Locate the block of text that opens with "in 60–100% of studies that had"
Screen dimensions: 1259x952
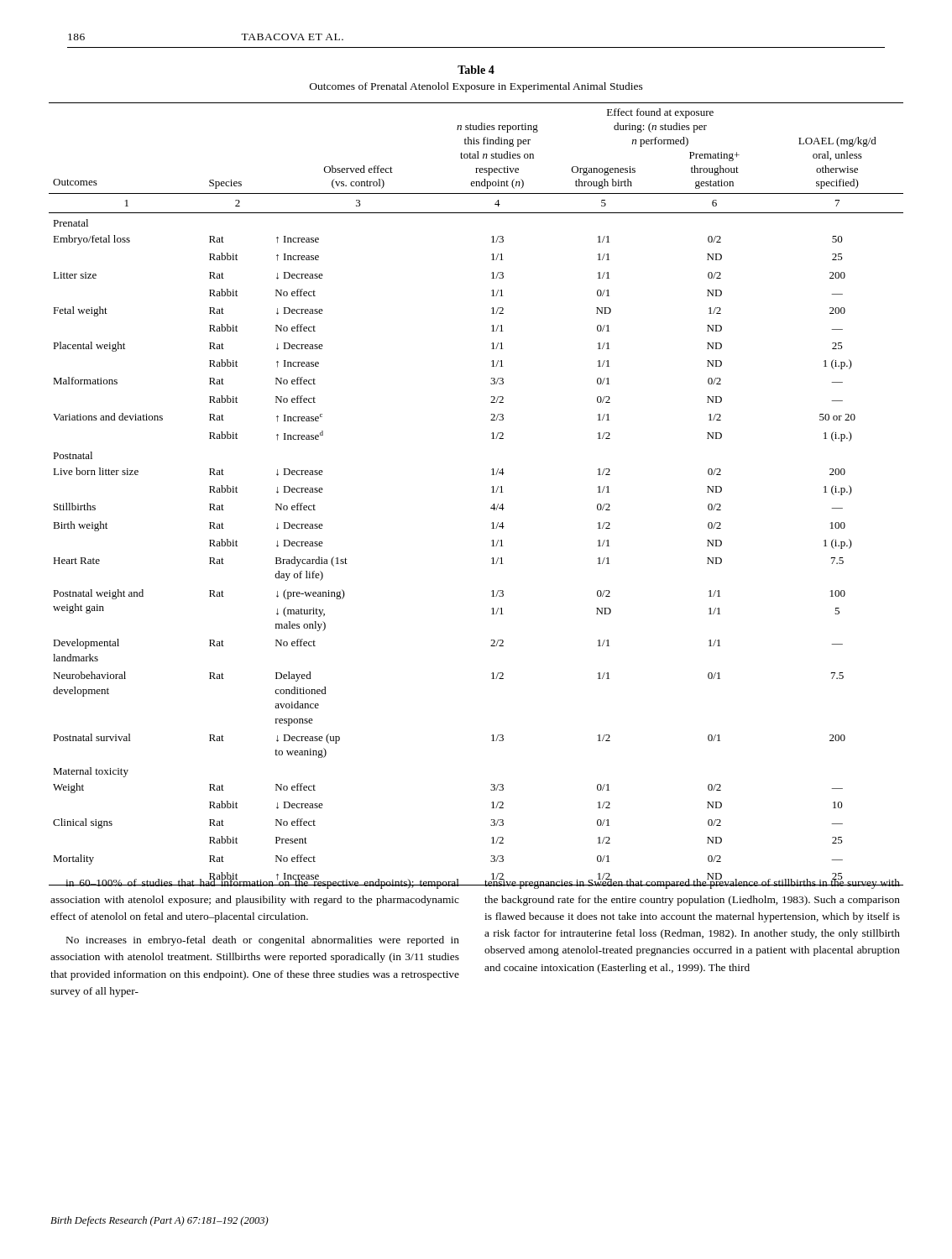pos(255,937)
